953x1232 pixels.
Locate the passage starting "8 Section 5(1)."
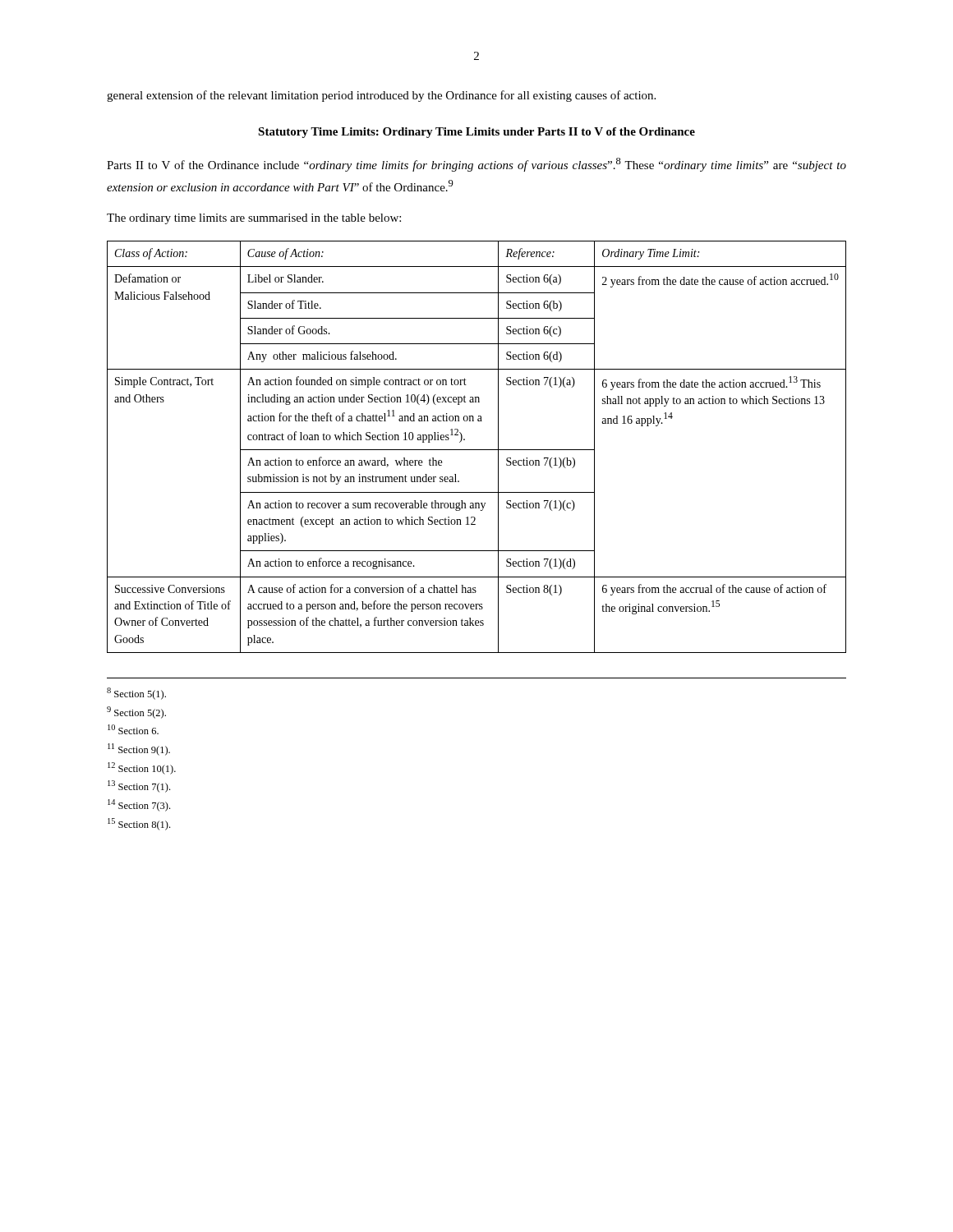tap(137, 693)
